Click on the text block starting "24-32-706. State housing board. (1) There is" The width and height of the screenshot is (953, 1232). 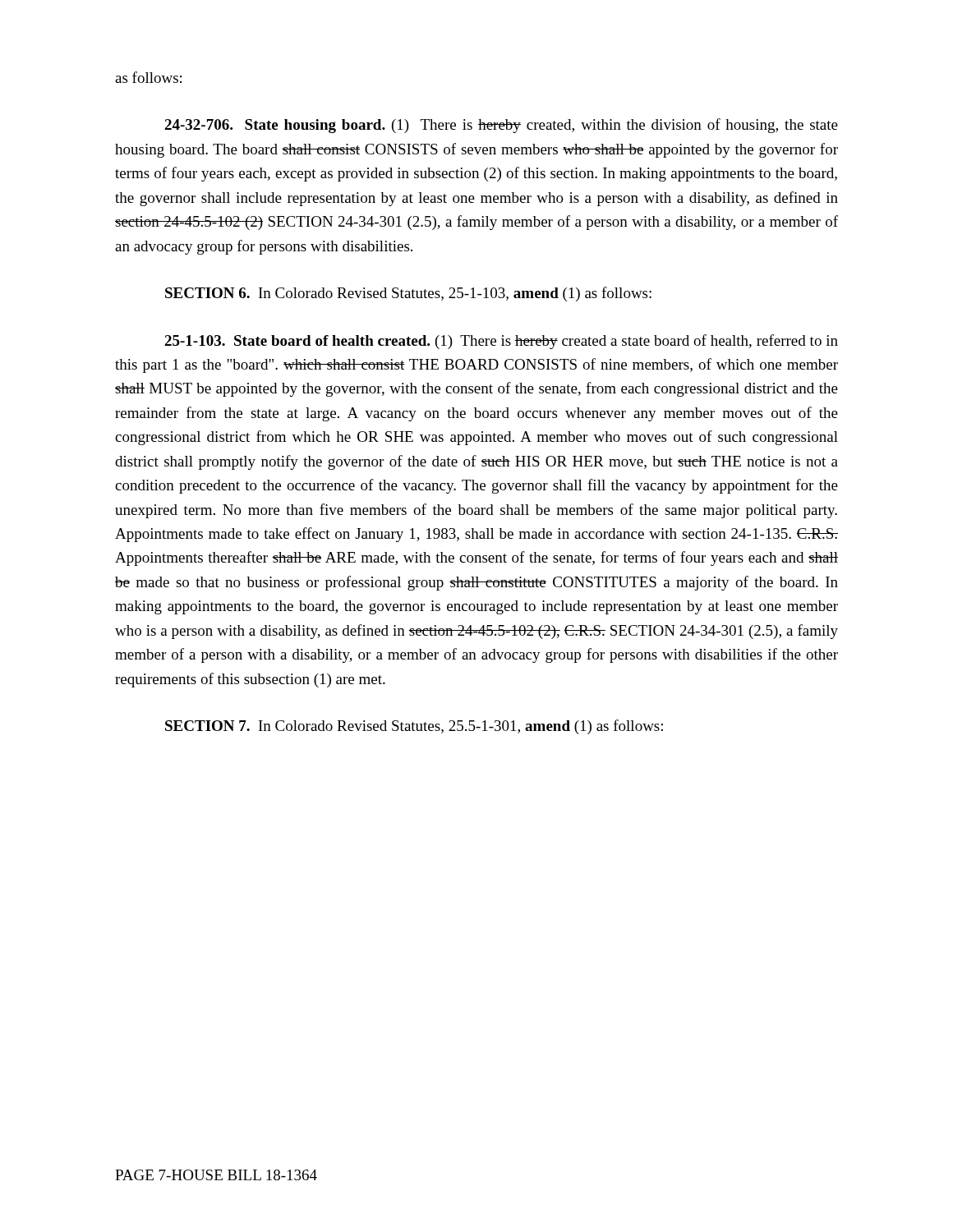pos(476,185)
